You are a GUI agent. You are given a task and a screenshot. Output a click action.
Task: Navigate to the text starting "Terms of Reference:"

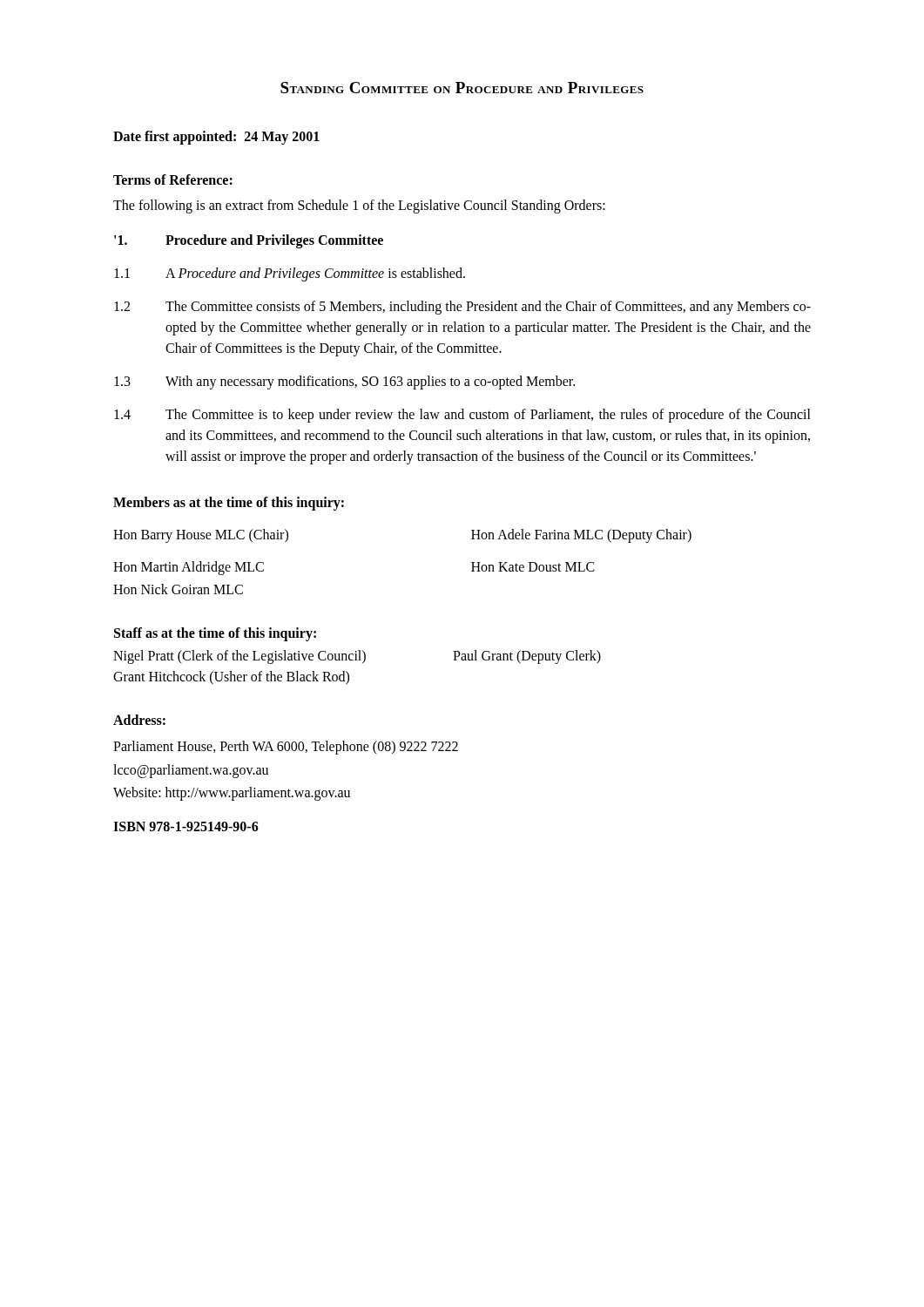click(x=173, y=180)
